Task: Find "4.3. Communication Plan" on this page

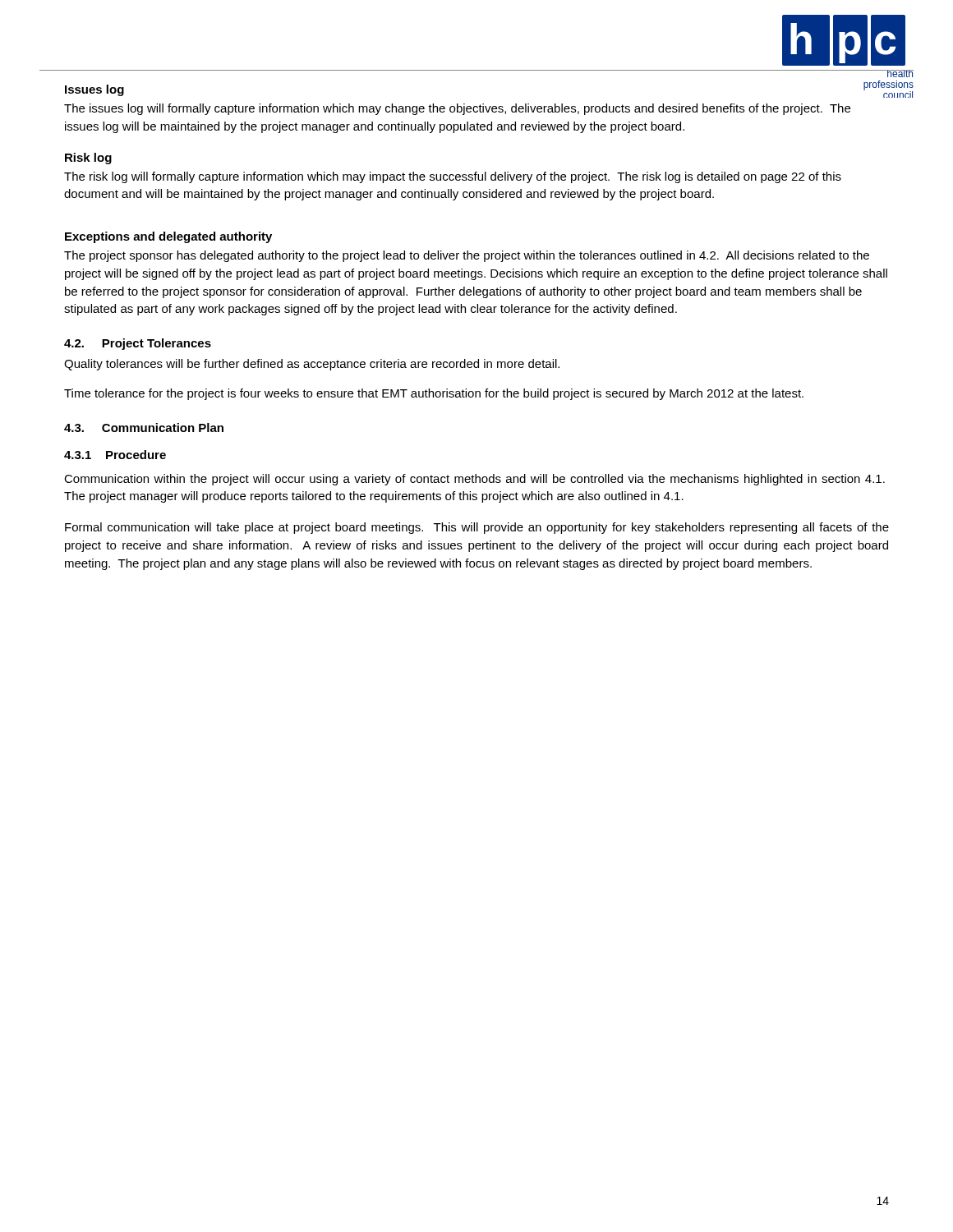Action: click(144, 427)
